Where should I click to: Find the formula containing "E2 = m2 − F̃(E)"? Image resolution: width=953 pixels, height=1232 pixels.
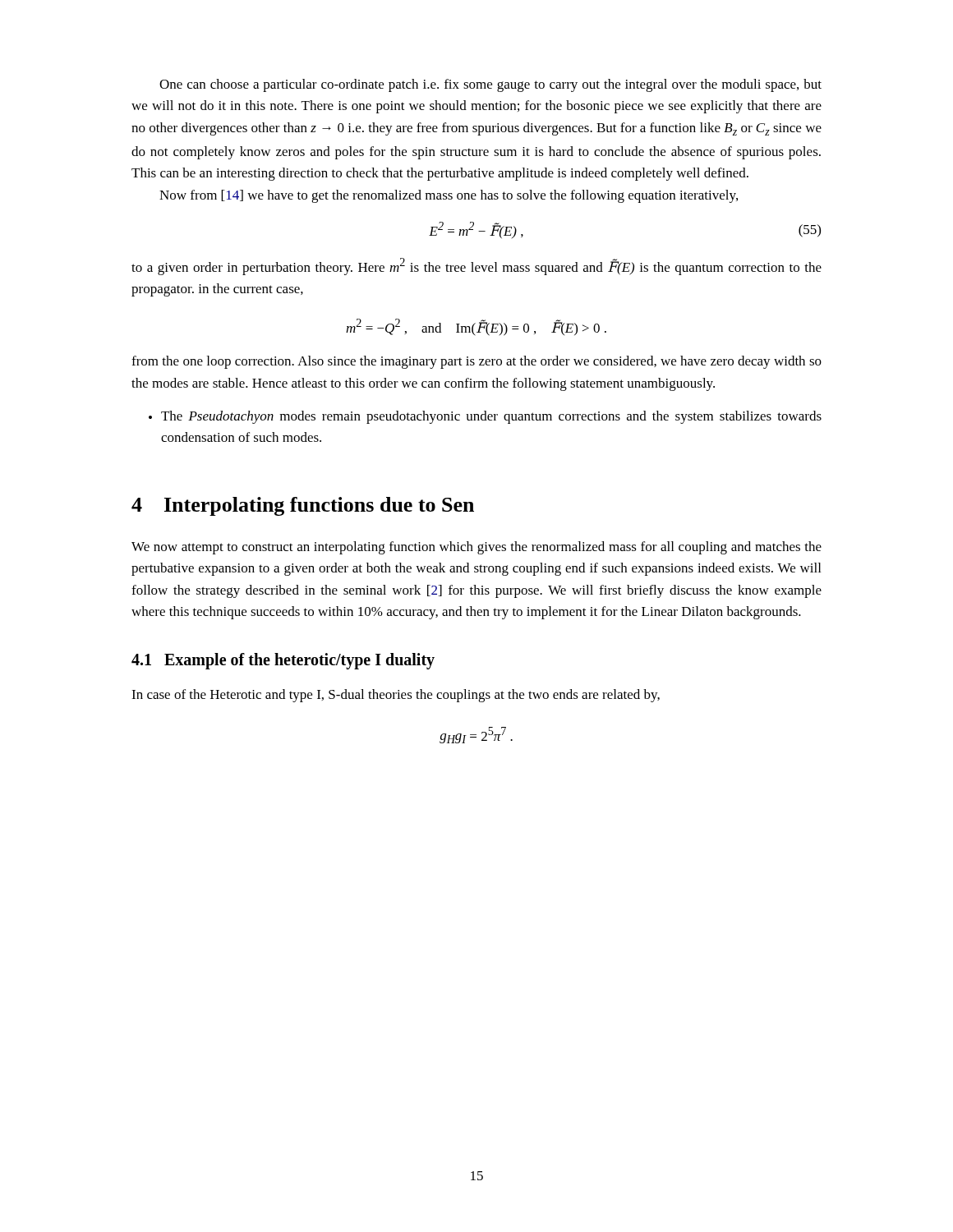[x=476, y=230]
